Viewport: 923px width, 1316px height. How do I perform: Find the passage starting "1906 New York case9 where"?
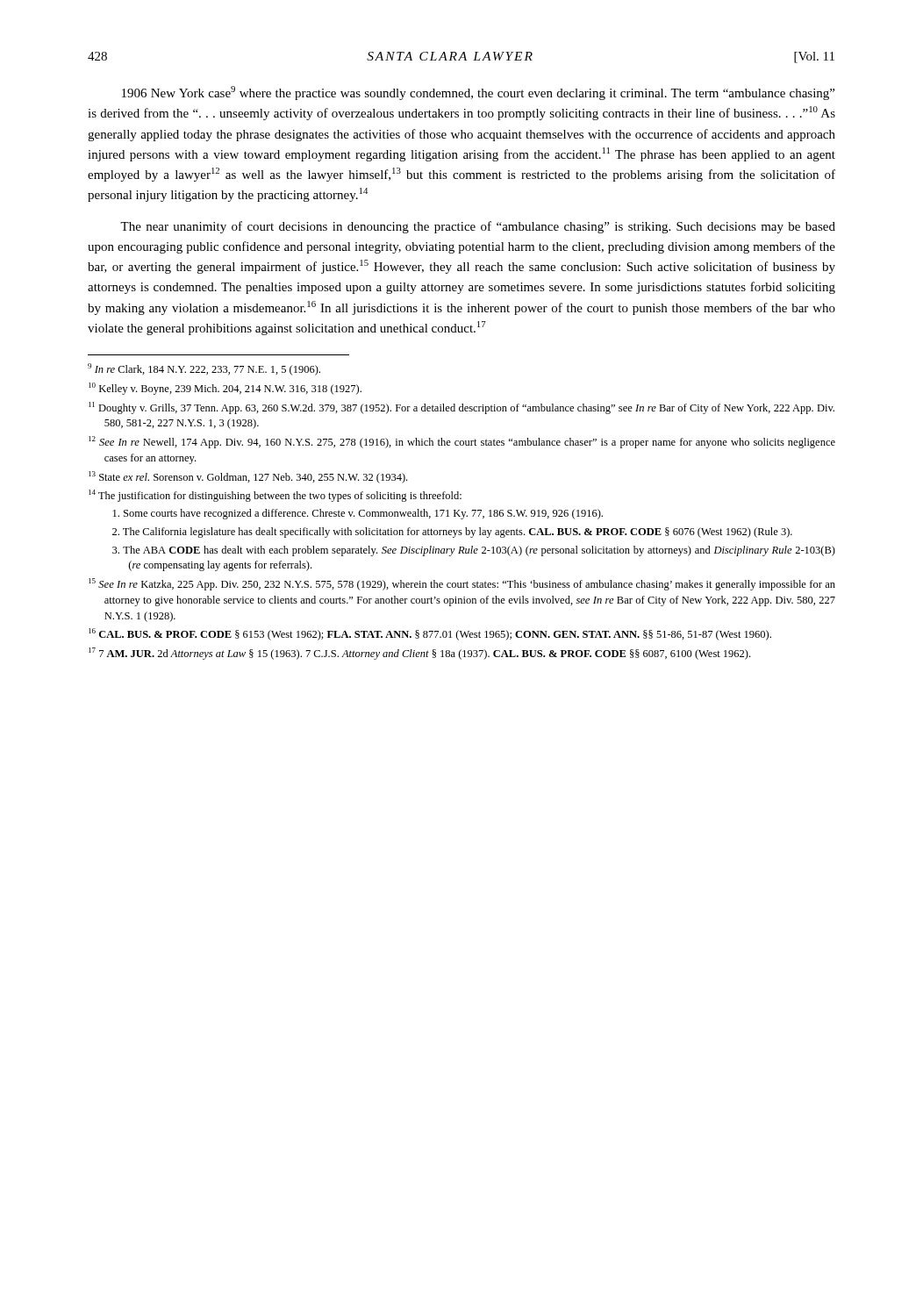462,211
